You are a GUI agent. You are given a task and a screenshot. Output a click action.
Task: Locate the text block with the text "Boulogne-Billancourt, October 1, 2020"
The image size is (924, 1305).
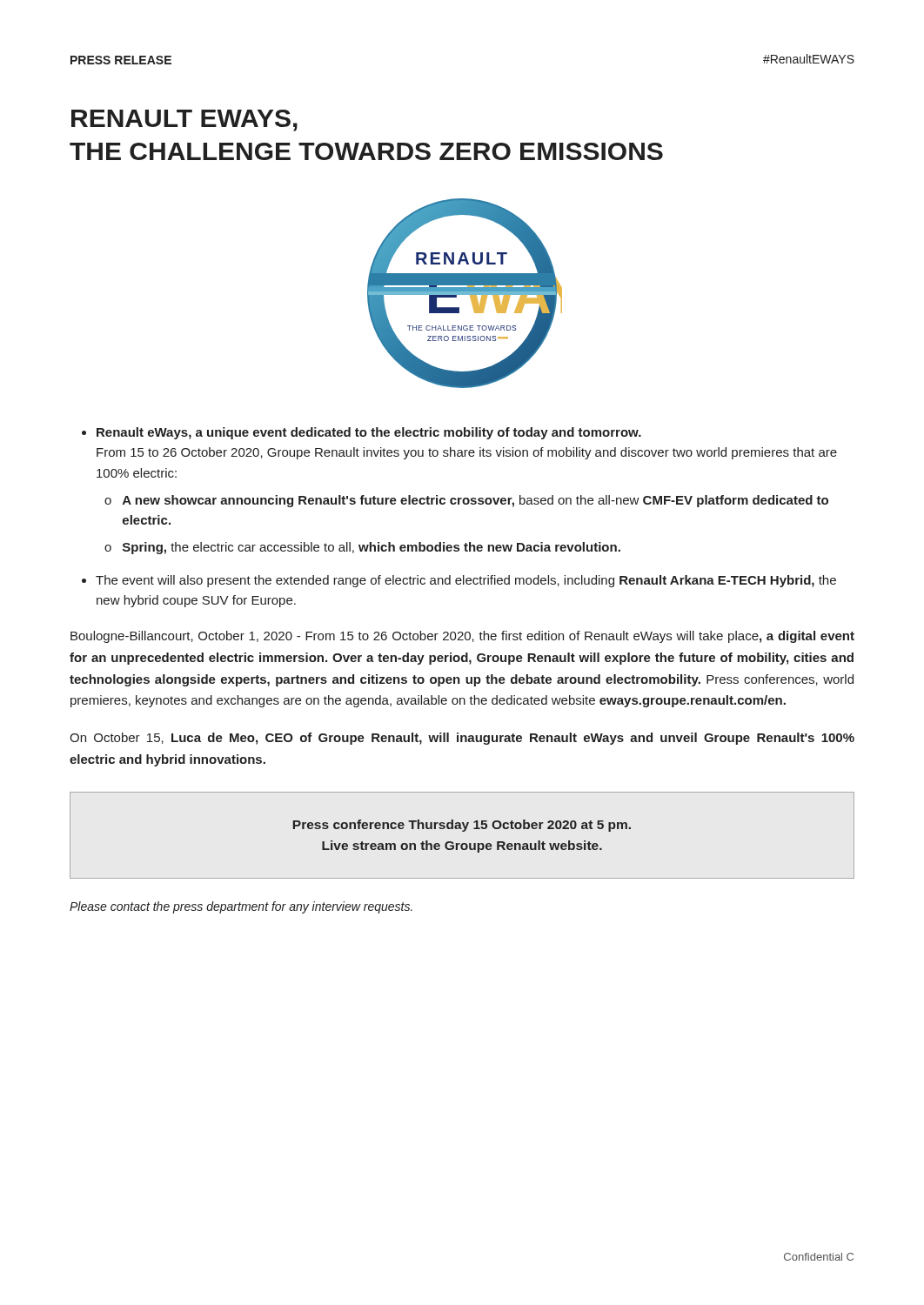[462, 668]
